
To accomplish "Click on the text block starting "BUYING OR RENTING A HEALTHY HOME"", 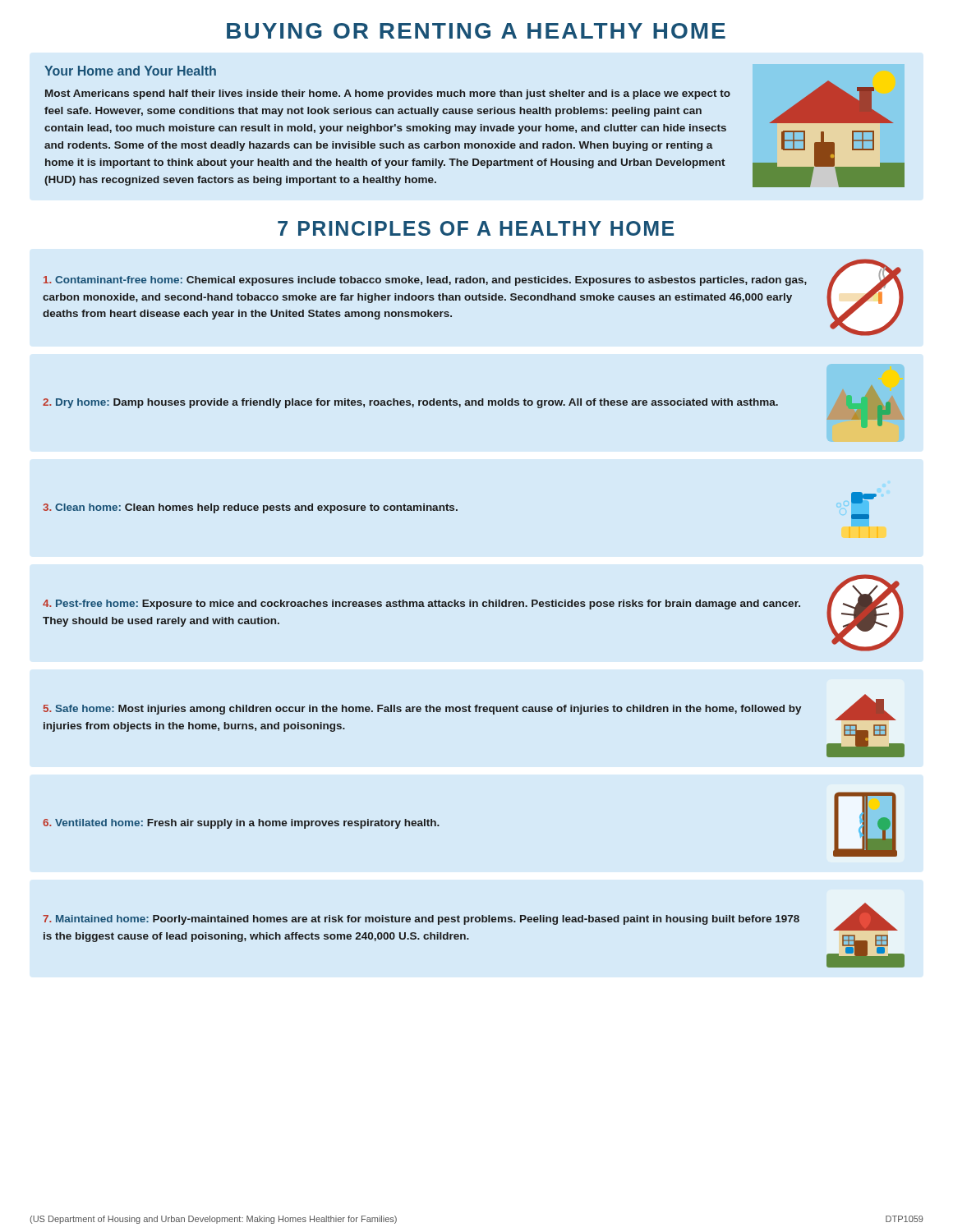I will 476,31.
